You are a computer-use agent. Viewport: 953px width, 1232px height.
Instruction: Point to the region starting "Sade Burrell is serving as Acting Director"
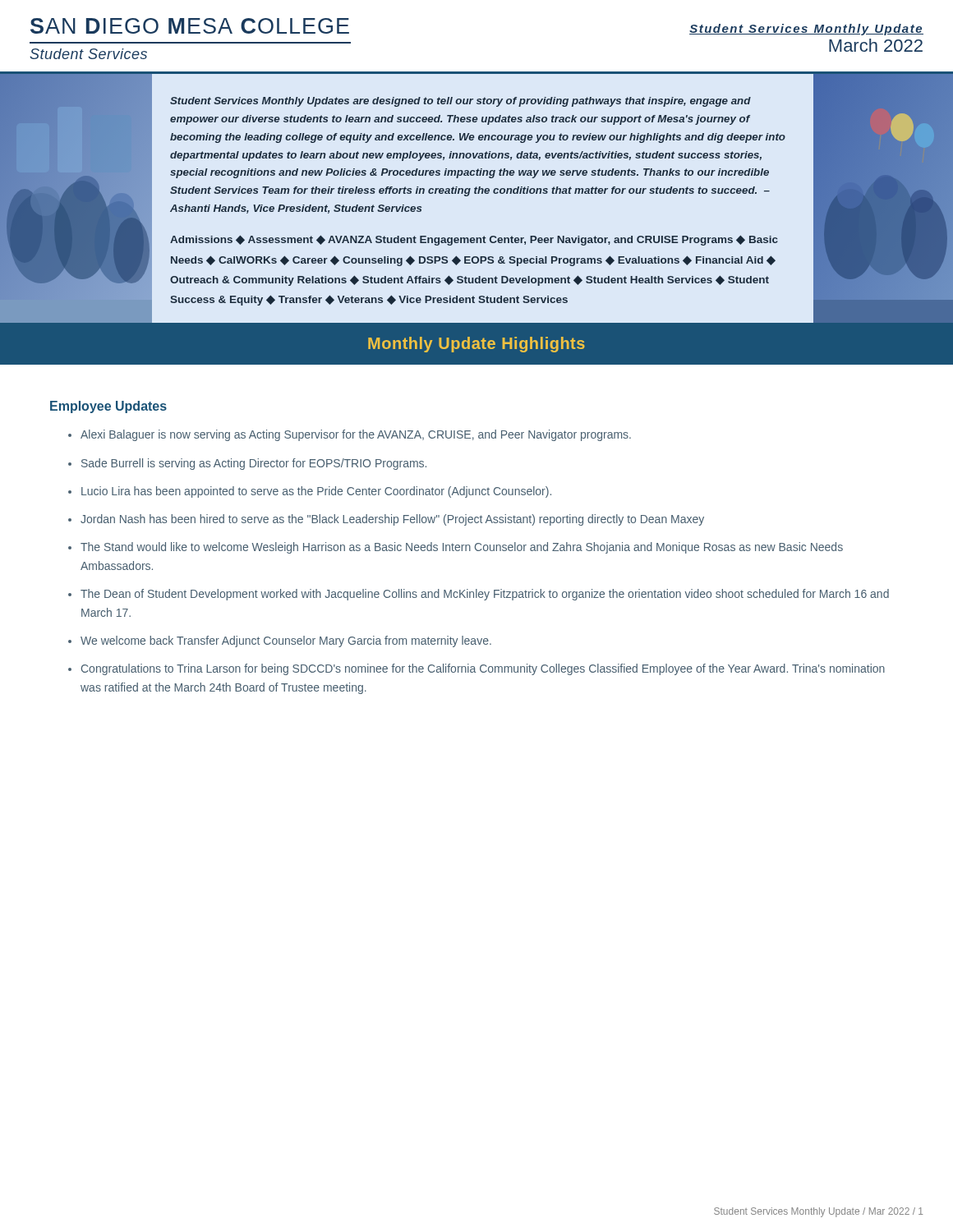pyautogui.click(x=254, y=463)
